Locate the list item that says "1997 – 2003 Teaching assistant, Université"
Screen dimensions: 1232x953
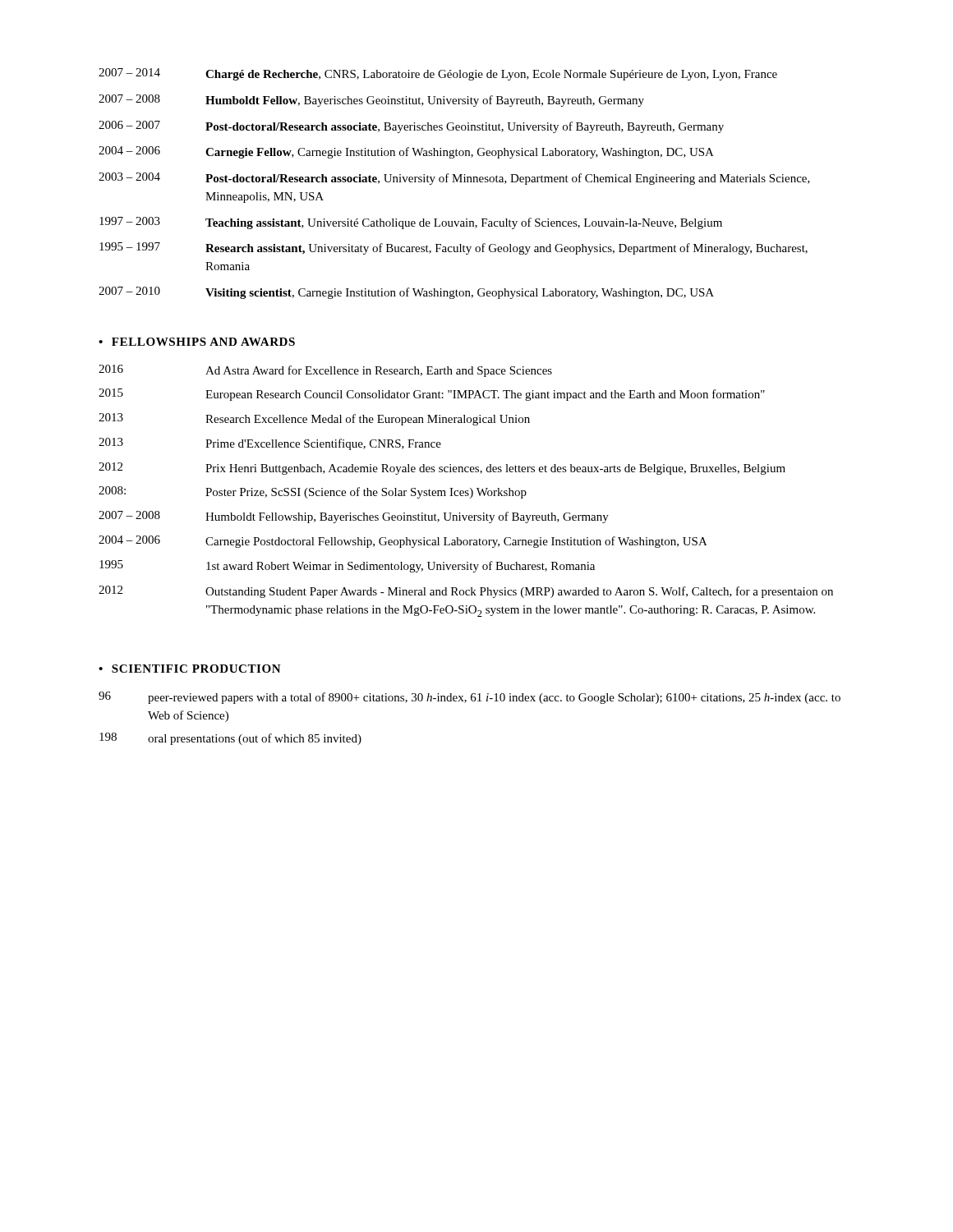coord(476,223)
